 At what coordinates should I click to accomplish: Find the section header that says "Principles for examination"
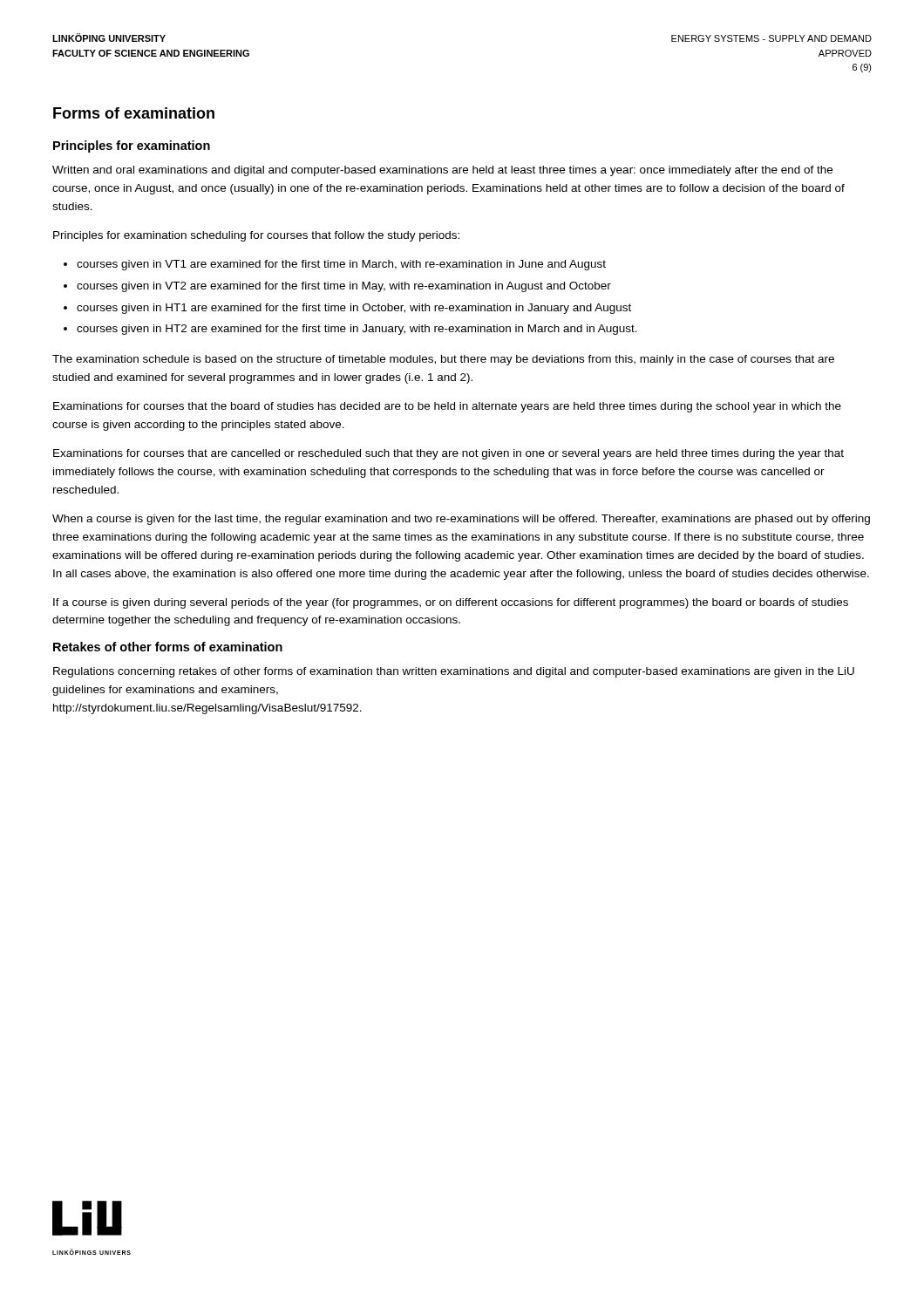pos(131,146)
